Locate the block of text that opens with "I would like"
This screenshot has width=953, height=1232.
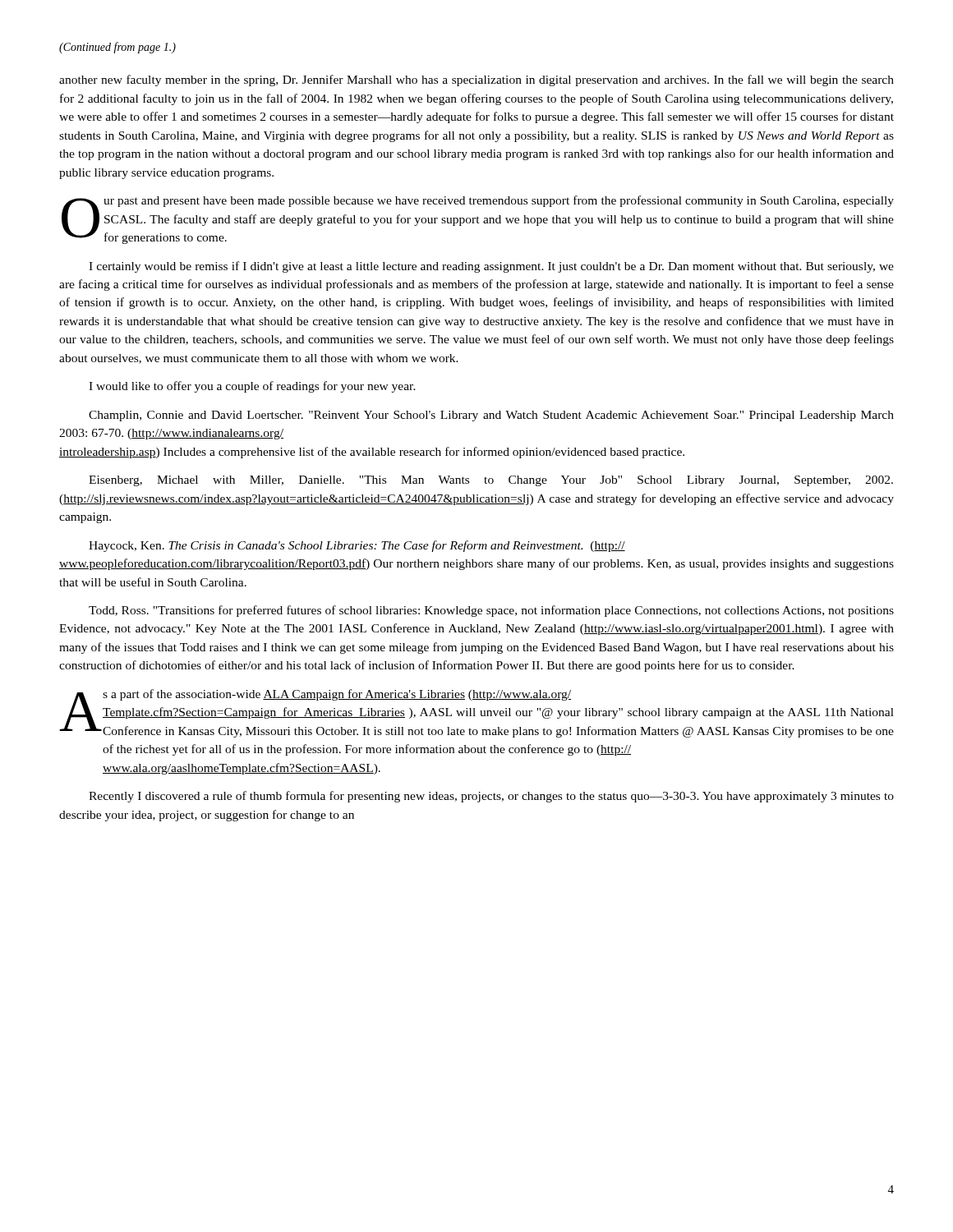252,386
